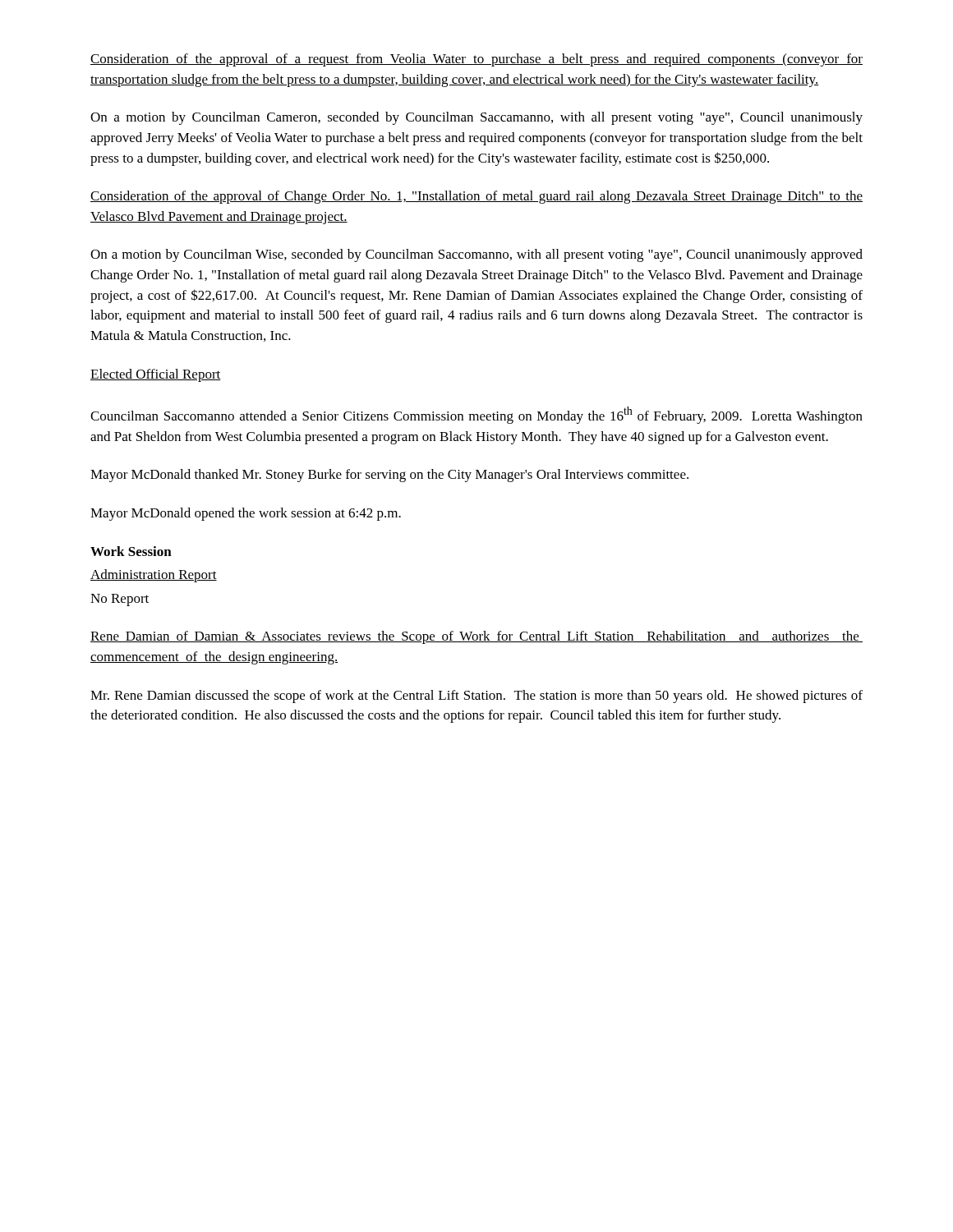Click the passage that begins "Councilman Saccomanno attended a"

click(476, 424)
